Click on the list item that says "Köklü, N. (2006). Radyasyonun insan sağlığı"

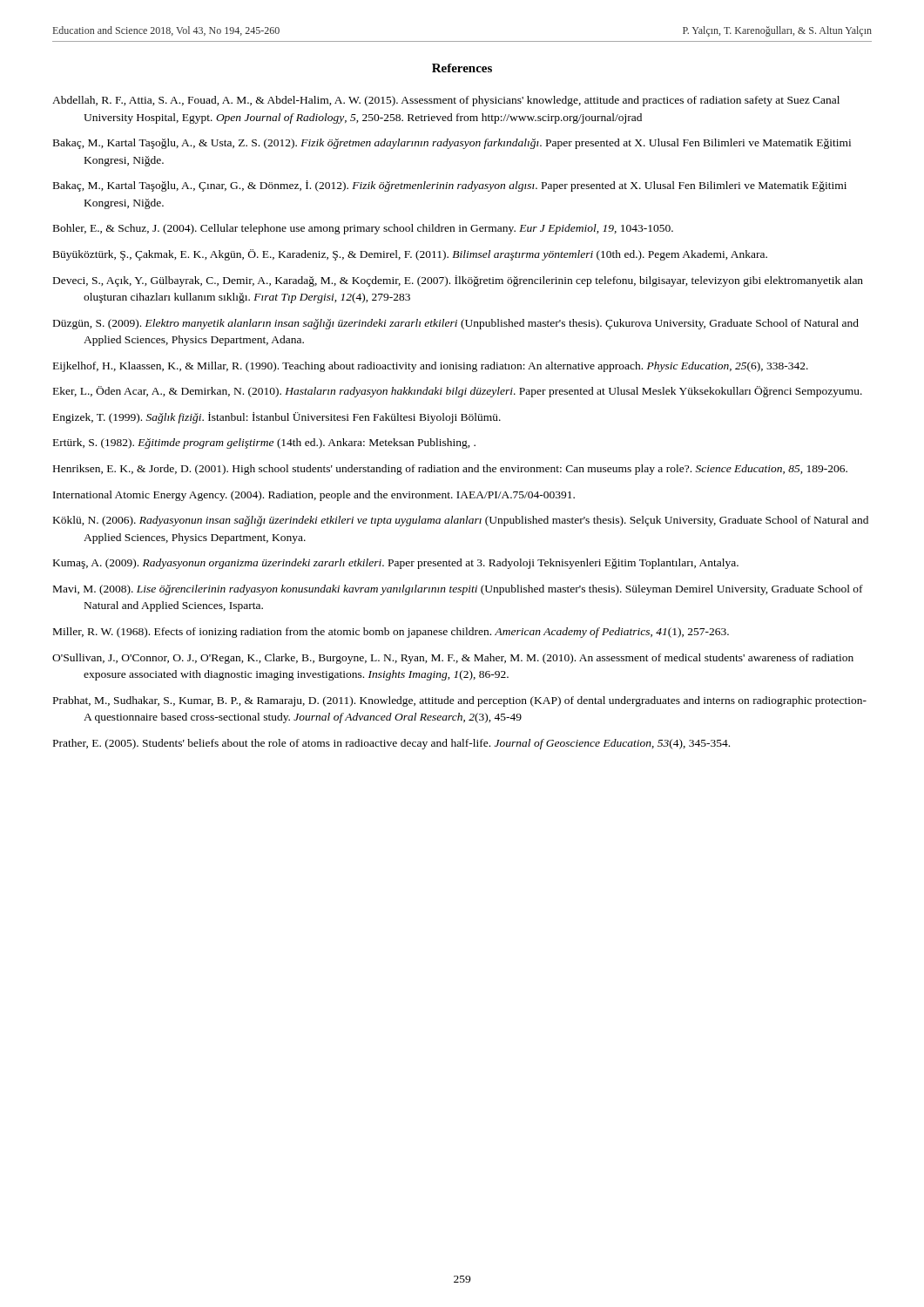tap(460, 528)
